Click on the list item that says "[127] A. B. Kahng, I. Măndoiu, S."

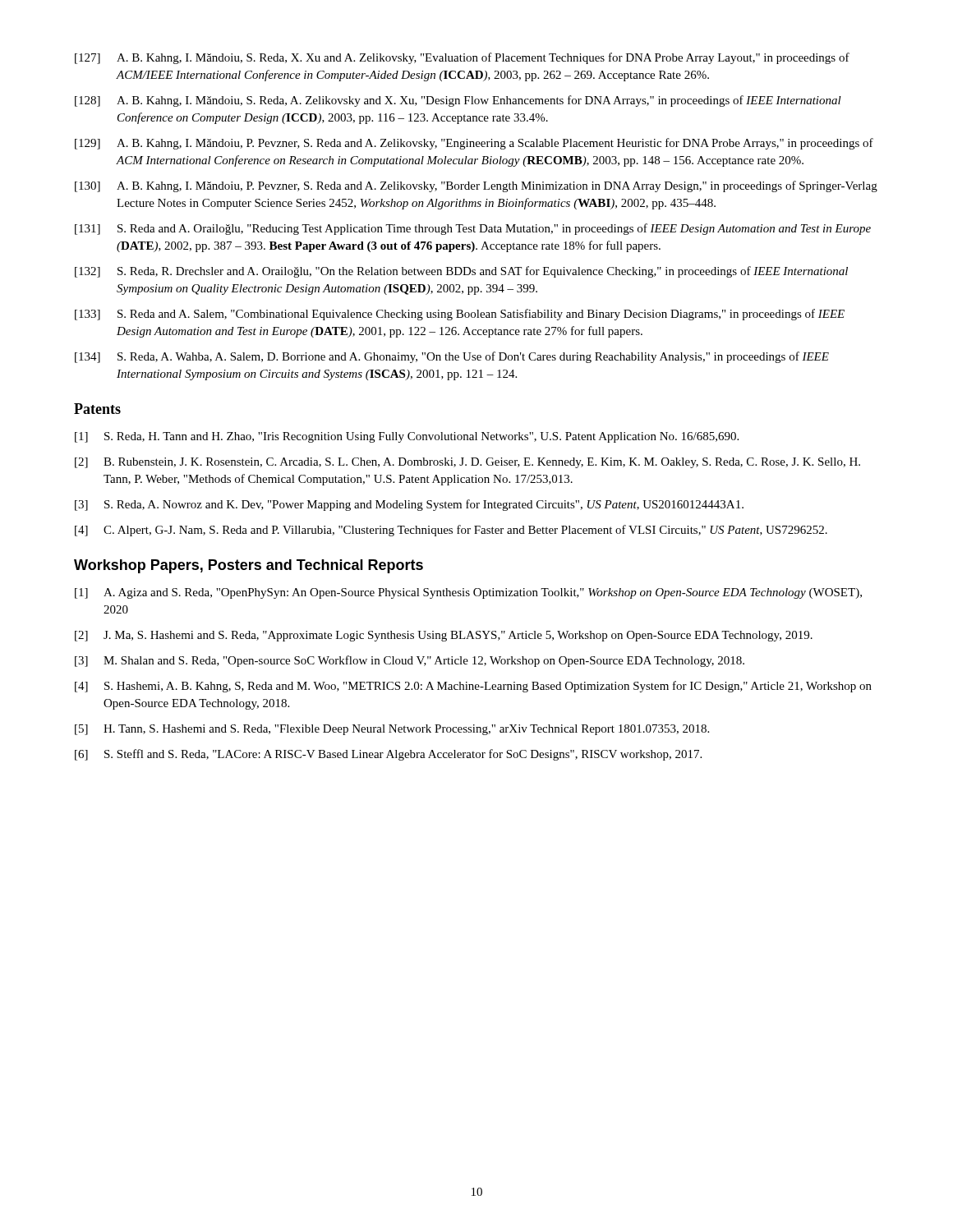click(x=476, y=67)
